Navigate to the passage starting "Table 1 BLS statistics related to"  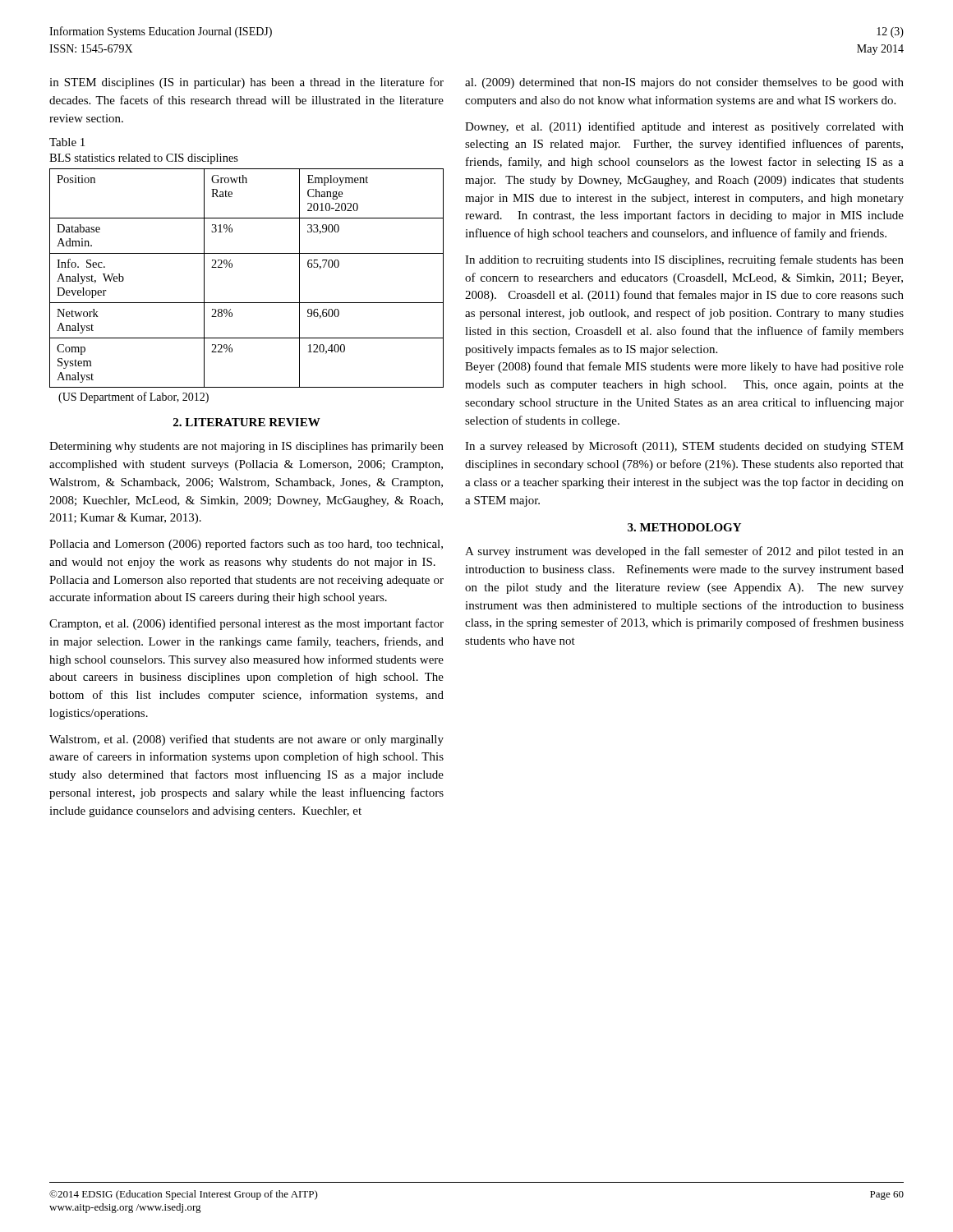[x=246, y=151]
